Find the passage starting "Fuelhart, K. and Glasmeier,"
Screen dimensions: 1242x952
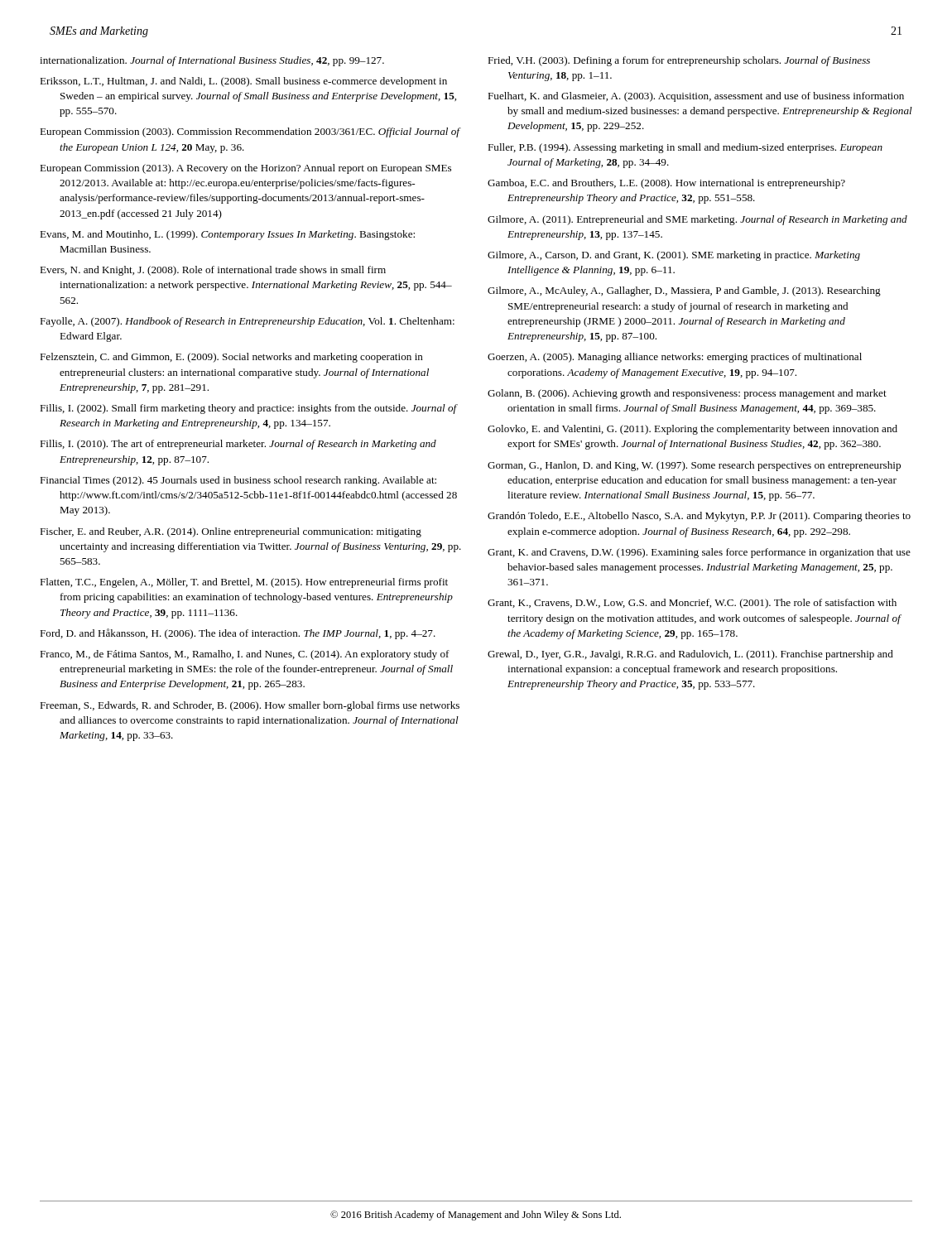pos(700,111)
